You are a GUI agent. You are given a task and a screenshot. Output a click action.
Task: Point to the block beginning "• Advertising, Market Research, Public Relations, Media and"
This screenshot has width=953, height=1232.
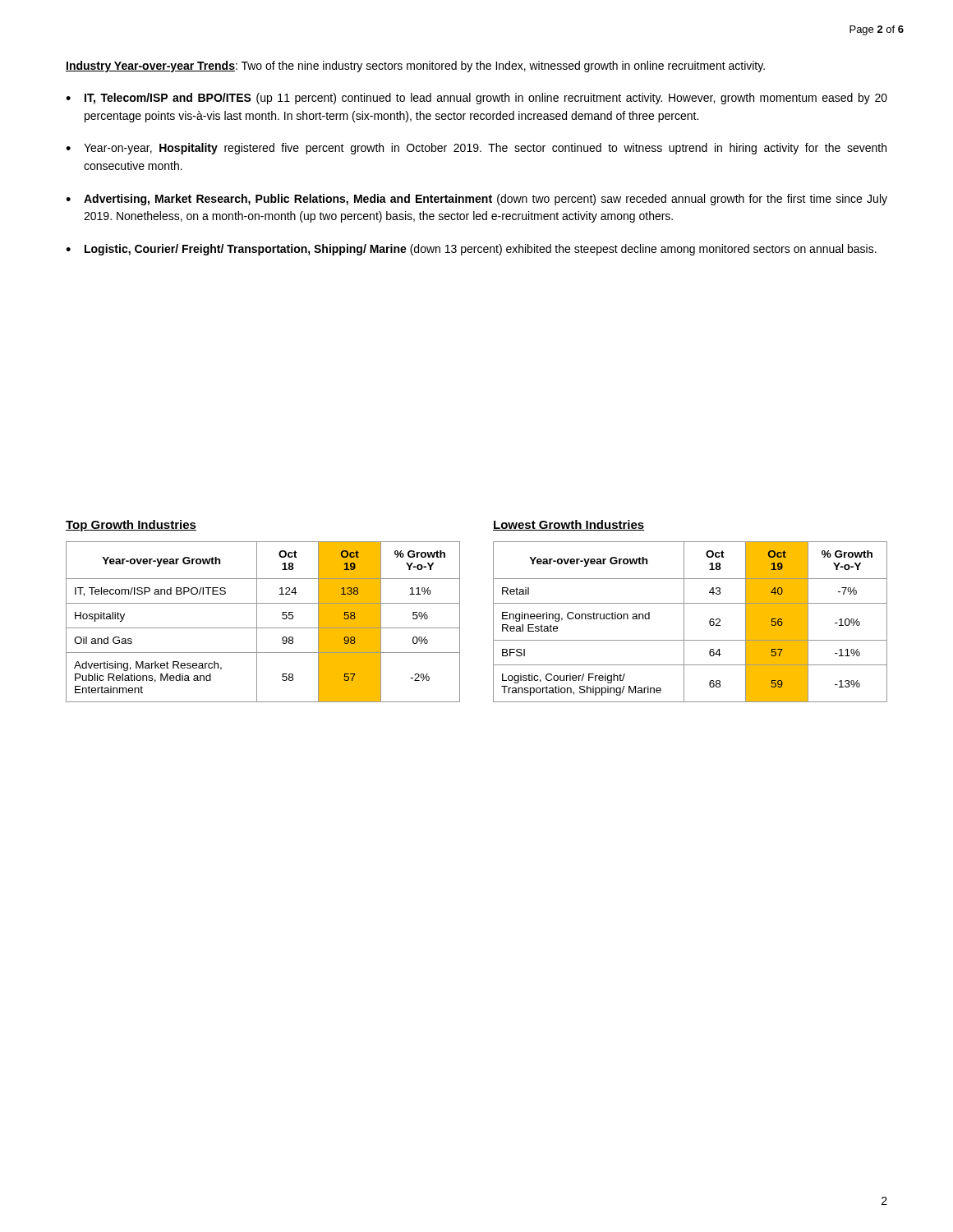[x=476, y=208]
